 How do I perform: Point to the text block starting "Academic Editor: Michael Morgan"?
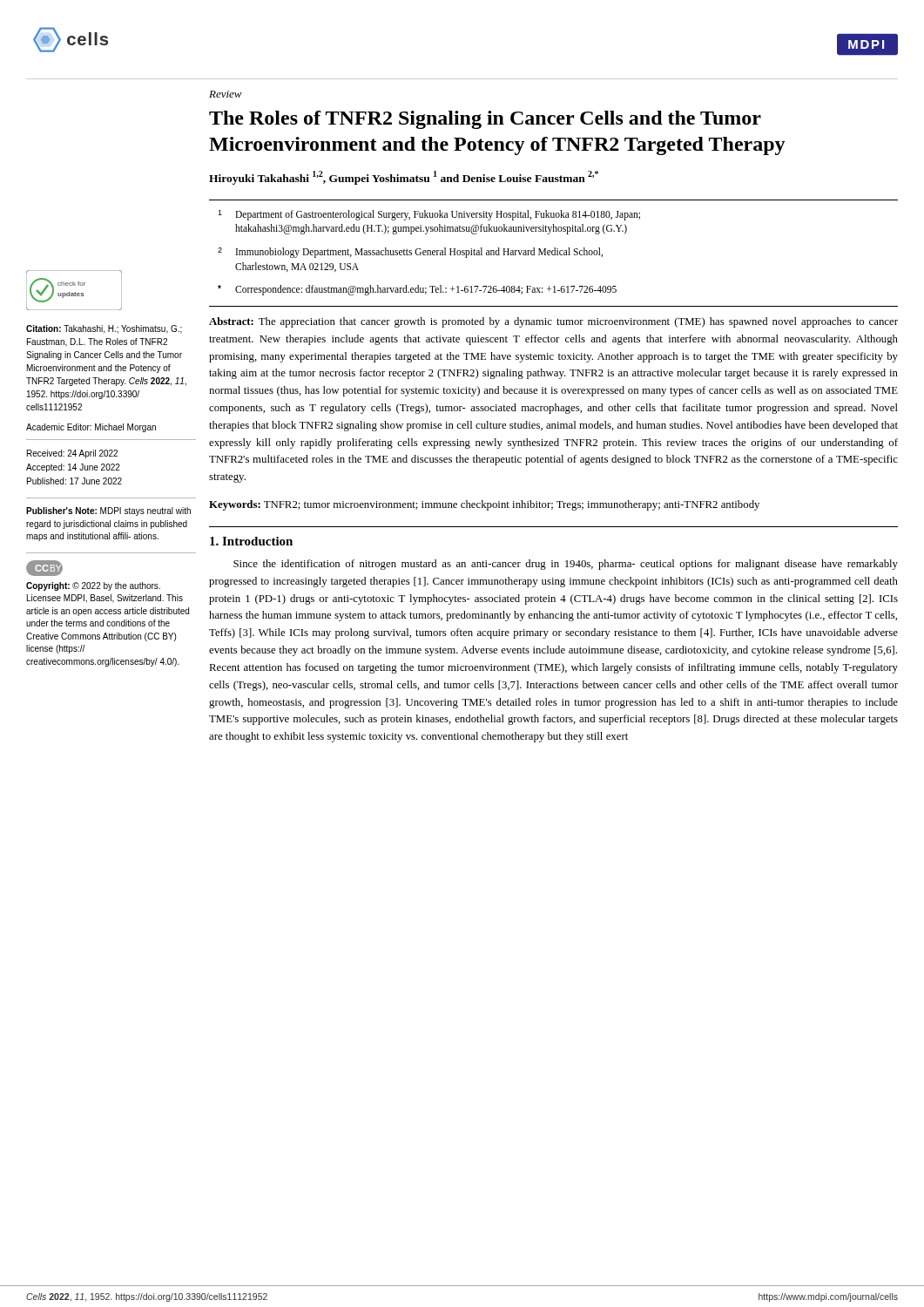pos(91,427)
